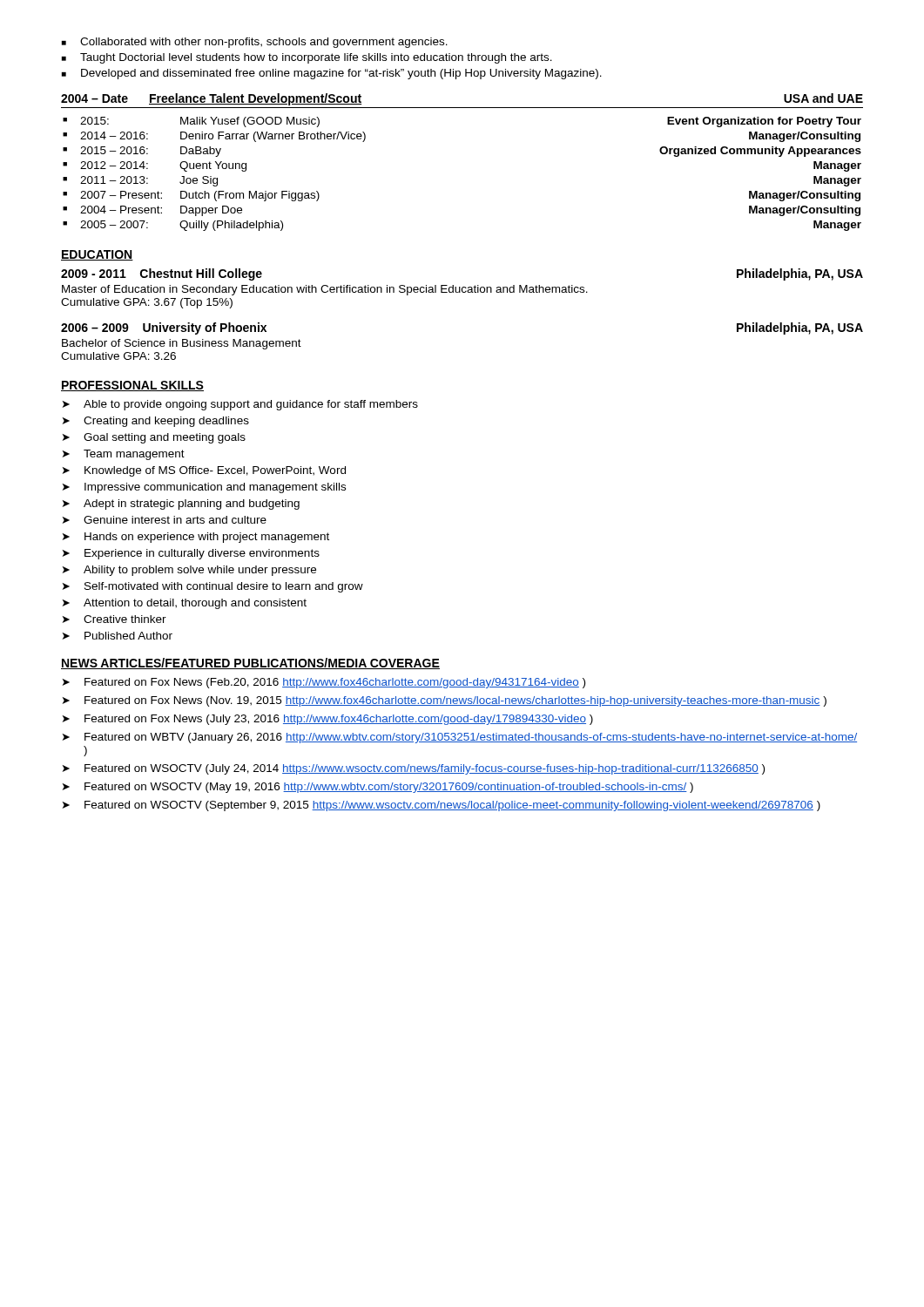Point to the element starting "➤Creating and keeping deadlines"
Image resolution: width=924 pixels, height=1307 pixels.
pyautogui.click(x=155, y=420)
